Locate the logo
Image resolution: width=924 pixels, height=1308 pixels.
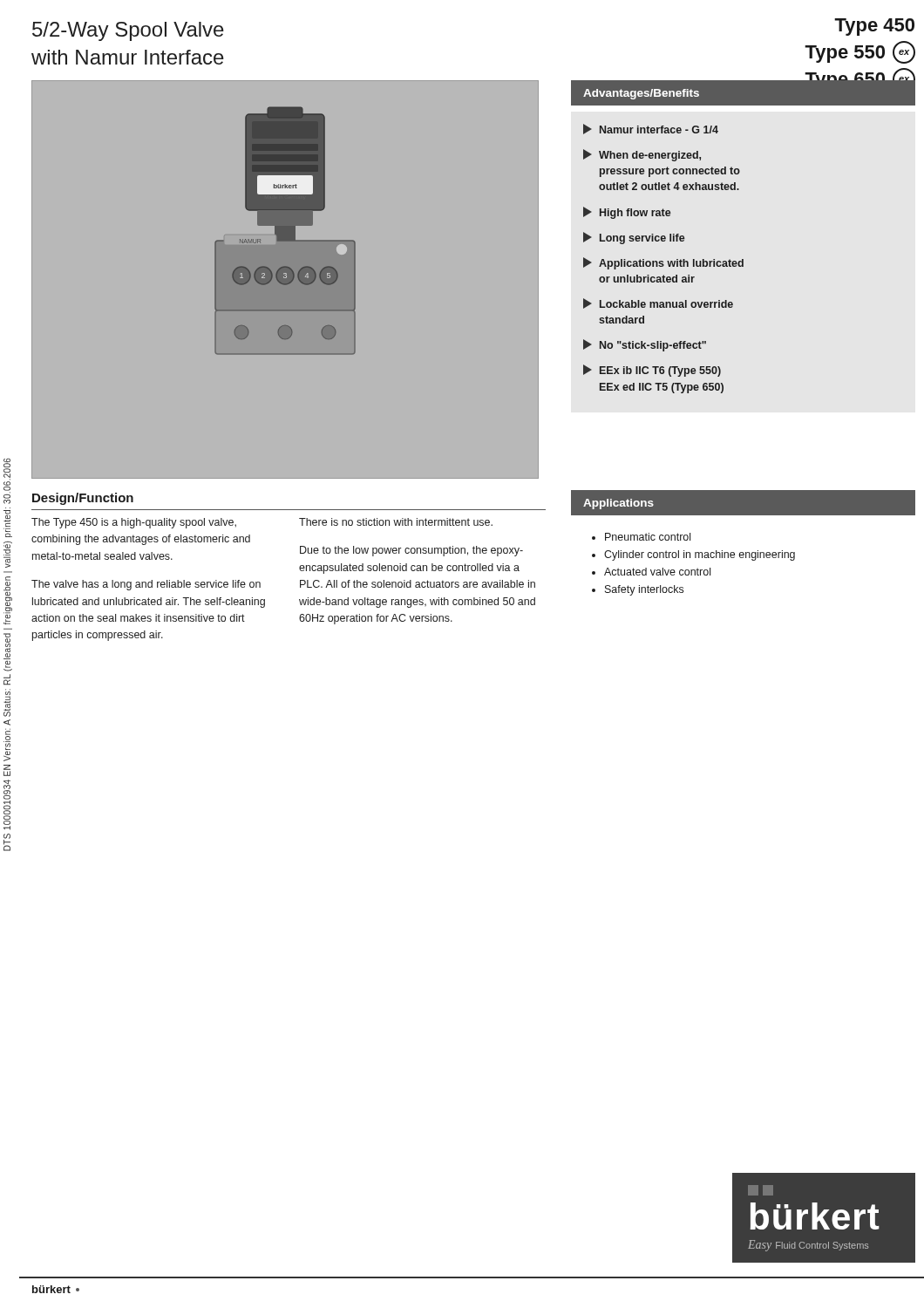pos(824,1218)
